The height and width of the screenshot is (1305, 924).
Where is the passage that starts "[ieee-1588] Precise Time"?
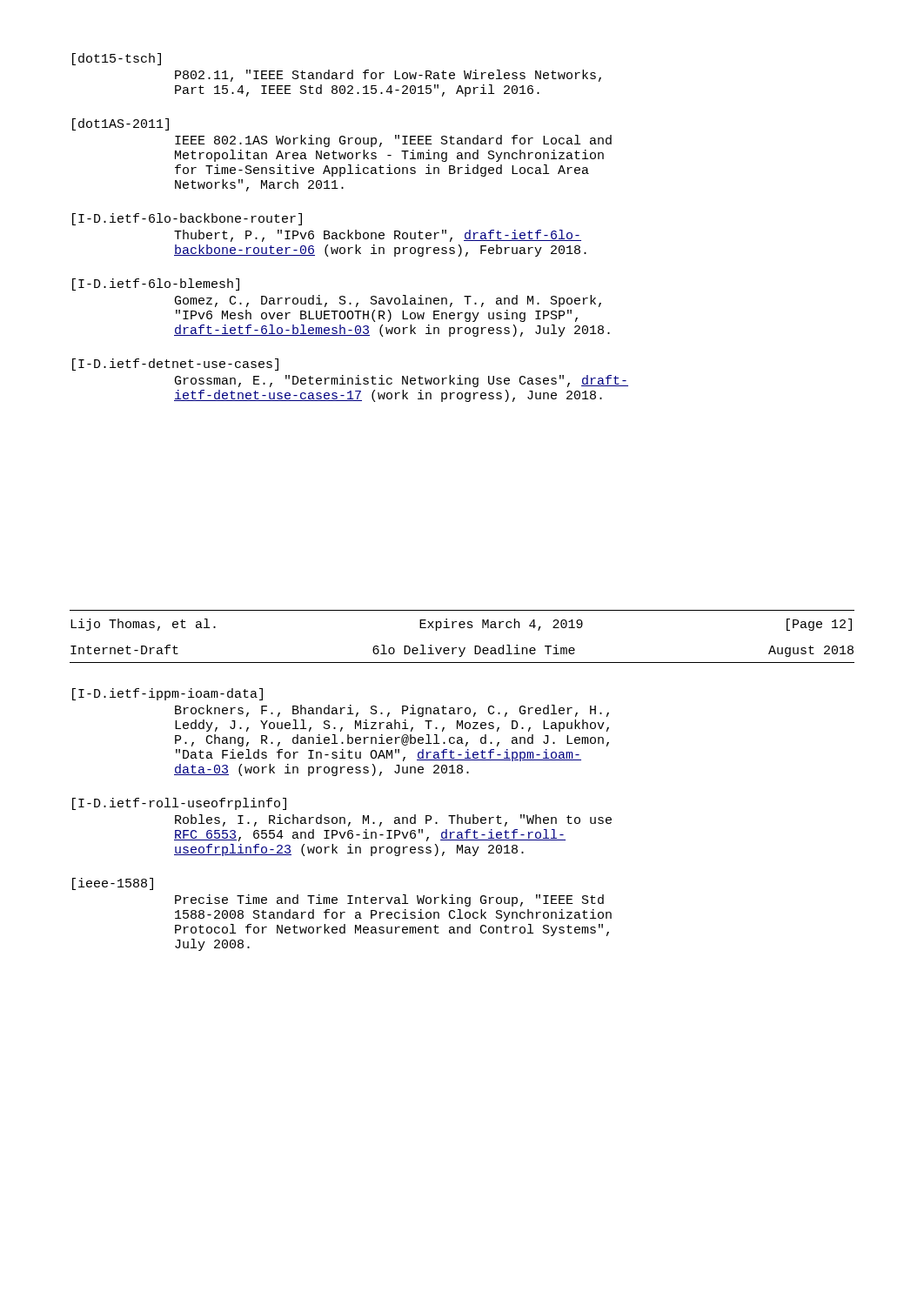tap(462, 915)
